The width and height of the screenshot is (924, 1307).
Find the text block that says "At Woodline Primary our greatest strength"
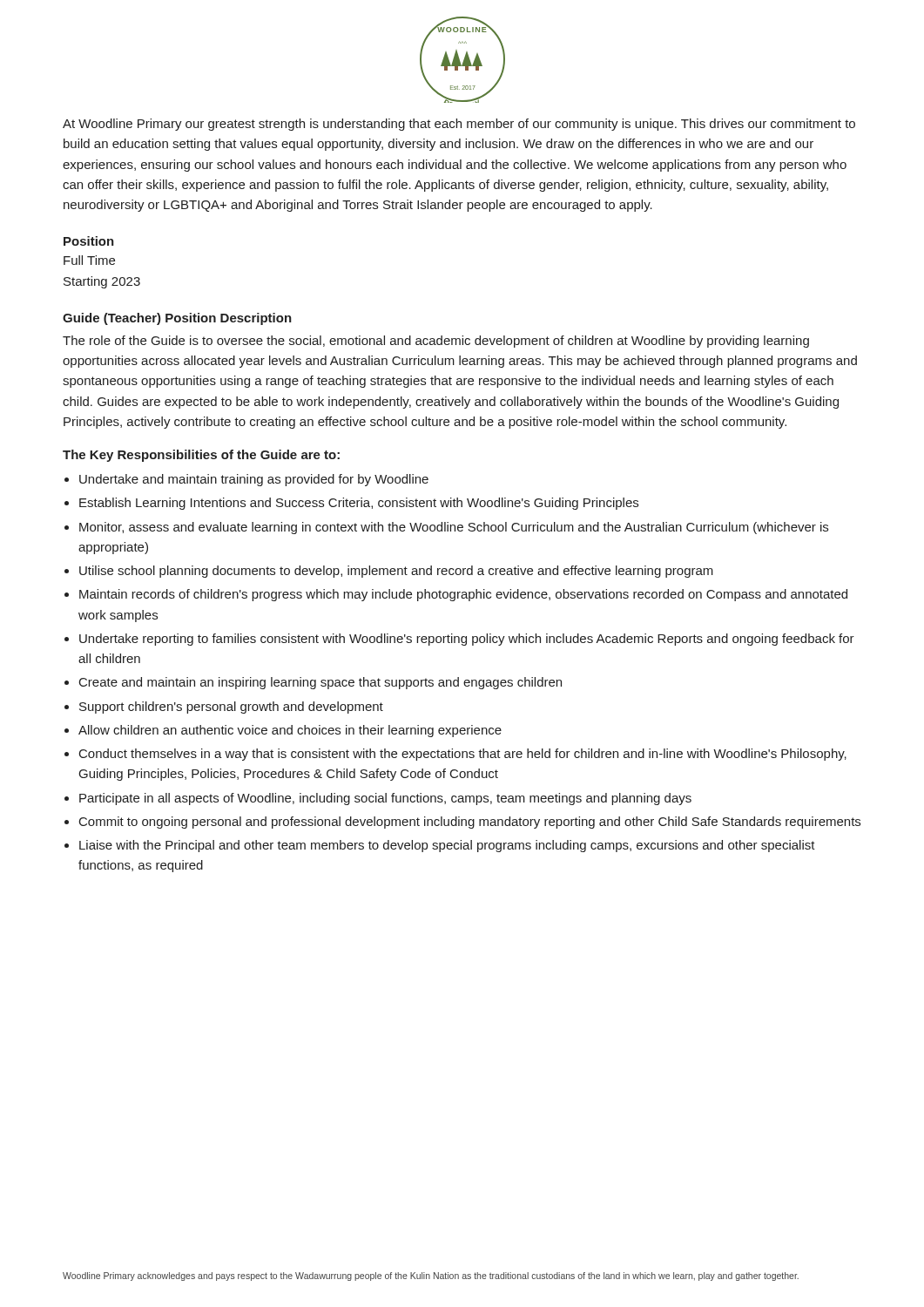459,164
